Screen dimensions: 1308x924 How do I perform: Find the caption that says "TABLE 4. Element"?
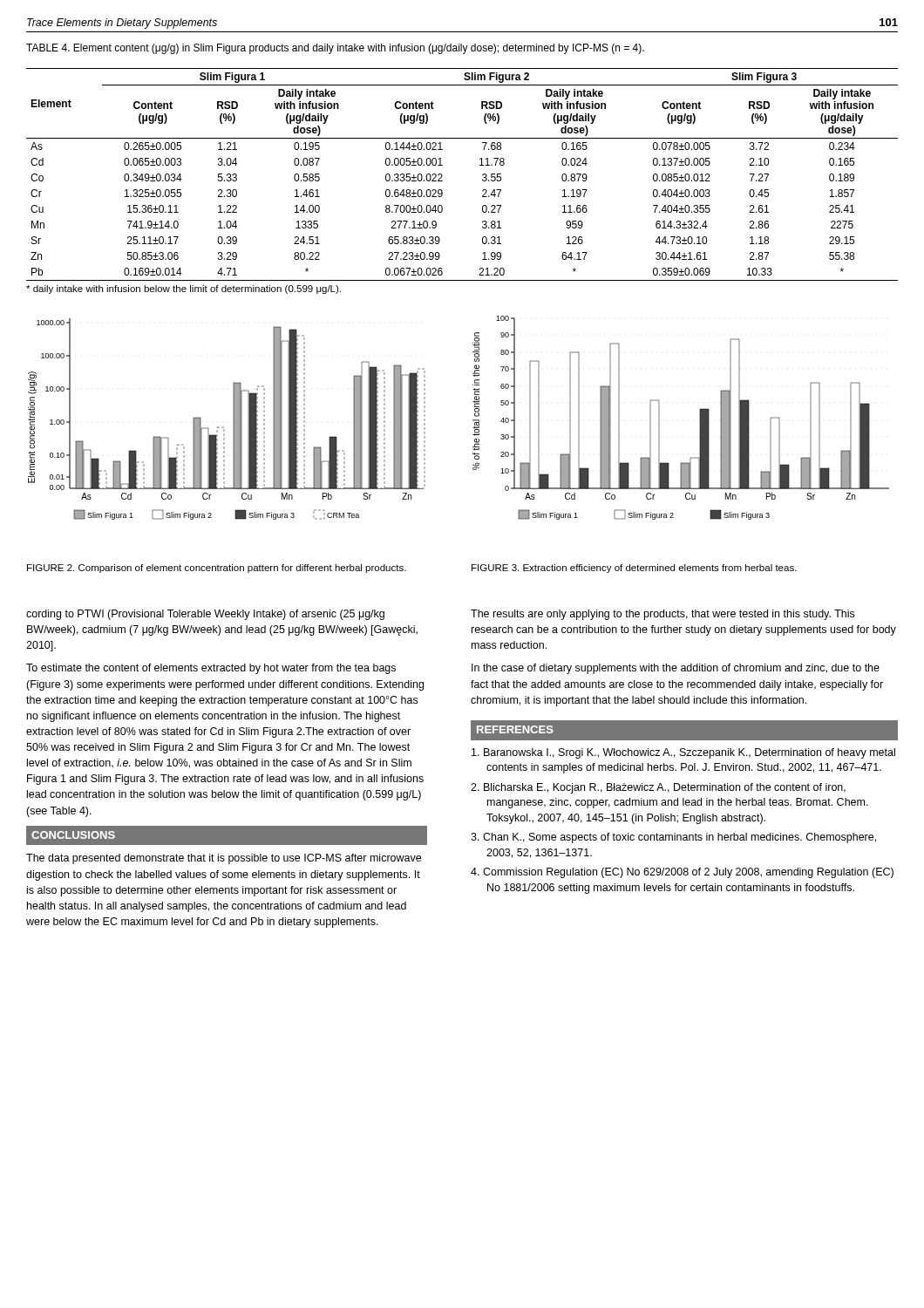(335, 48)
